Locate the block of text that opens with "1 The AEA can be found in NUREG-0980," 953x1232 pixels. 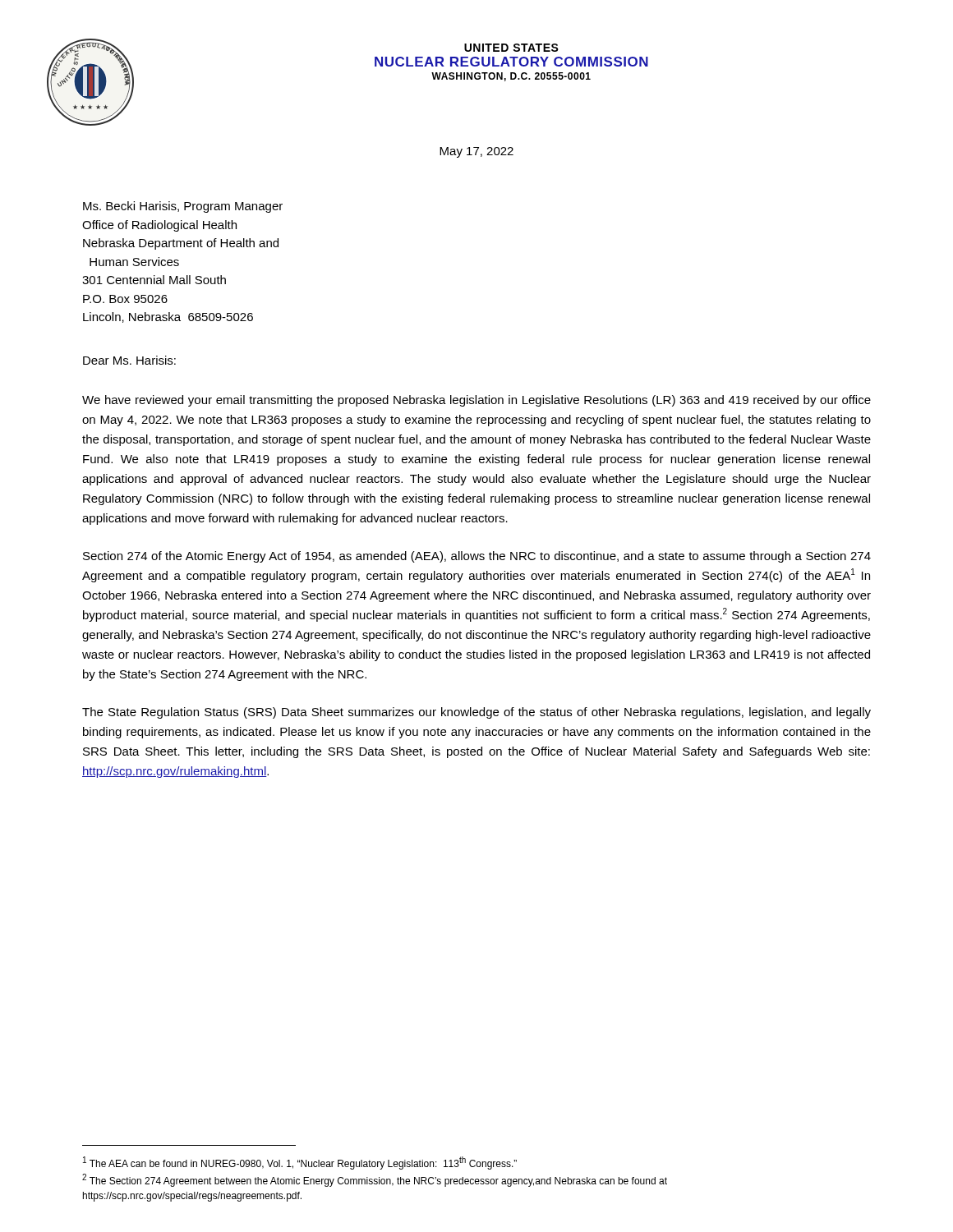pyautogui.click(x=300, y=1163)
